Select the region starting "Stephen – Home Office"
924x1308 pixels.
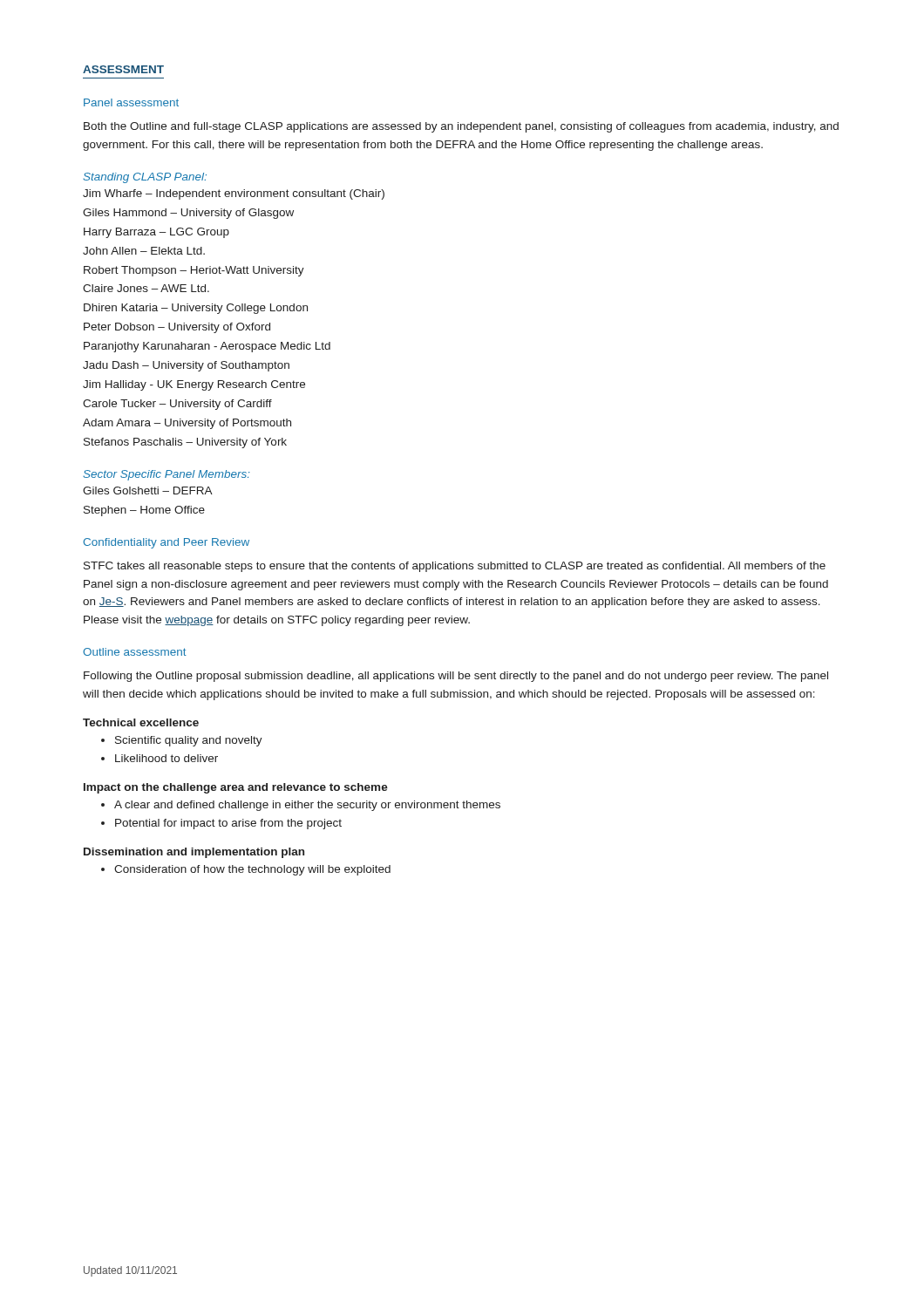tap(144, 509)
